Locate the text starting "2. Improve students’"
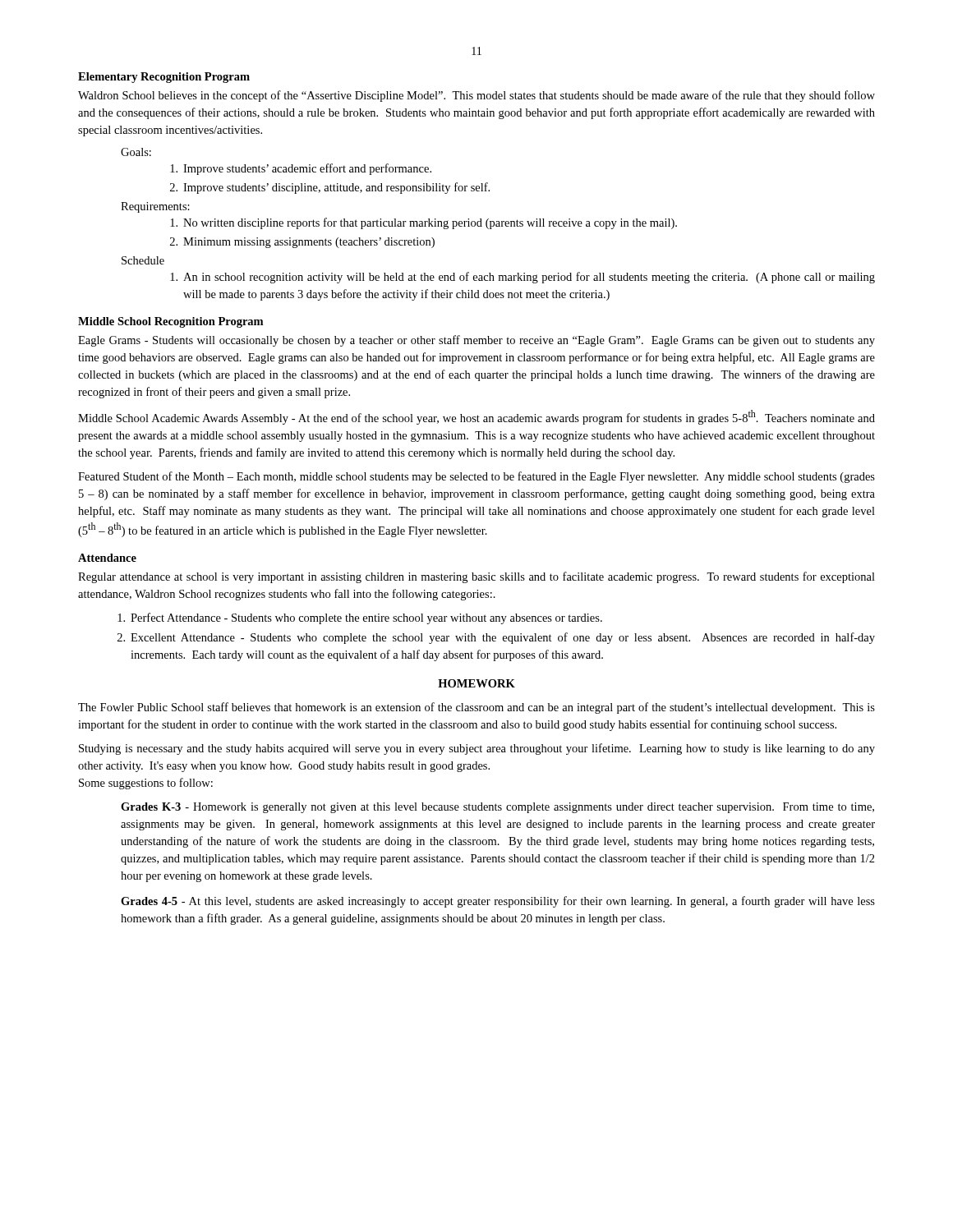Screen dimensions: 1232x953 330,188
